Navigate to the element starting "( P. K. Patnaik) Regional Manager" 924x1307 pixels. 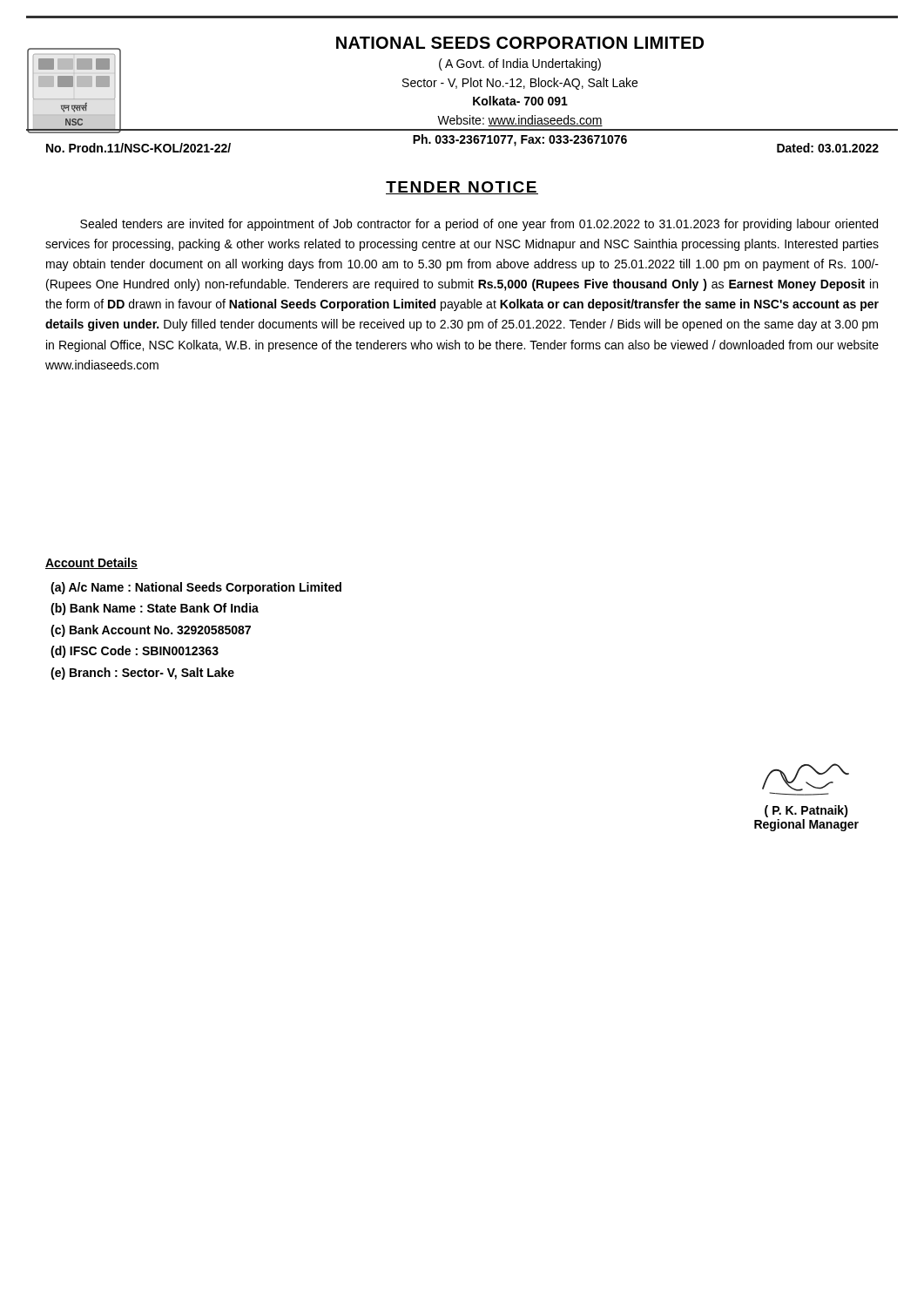(806, 790)
